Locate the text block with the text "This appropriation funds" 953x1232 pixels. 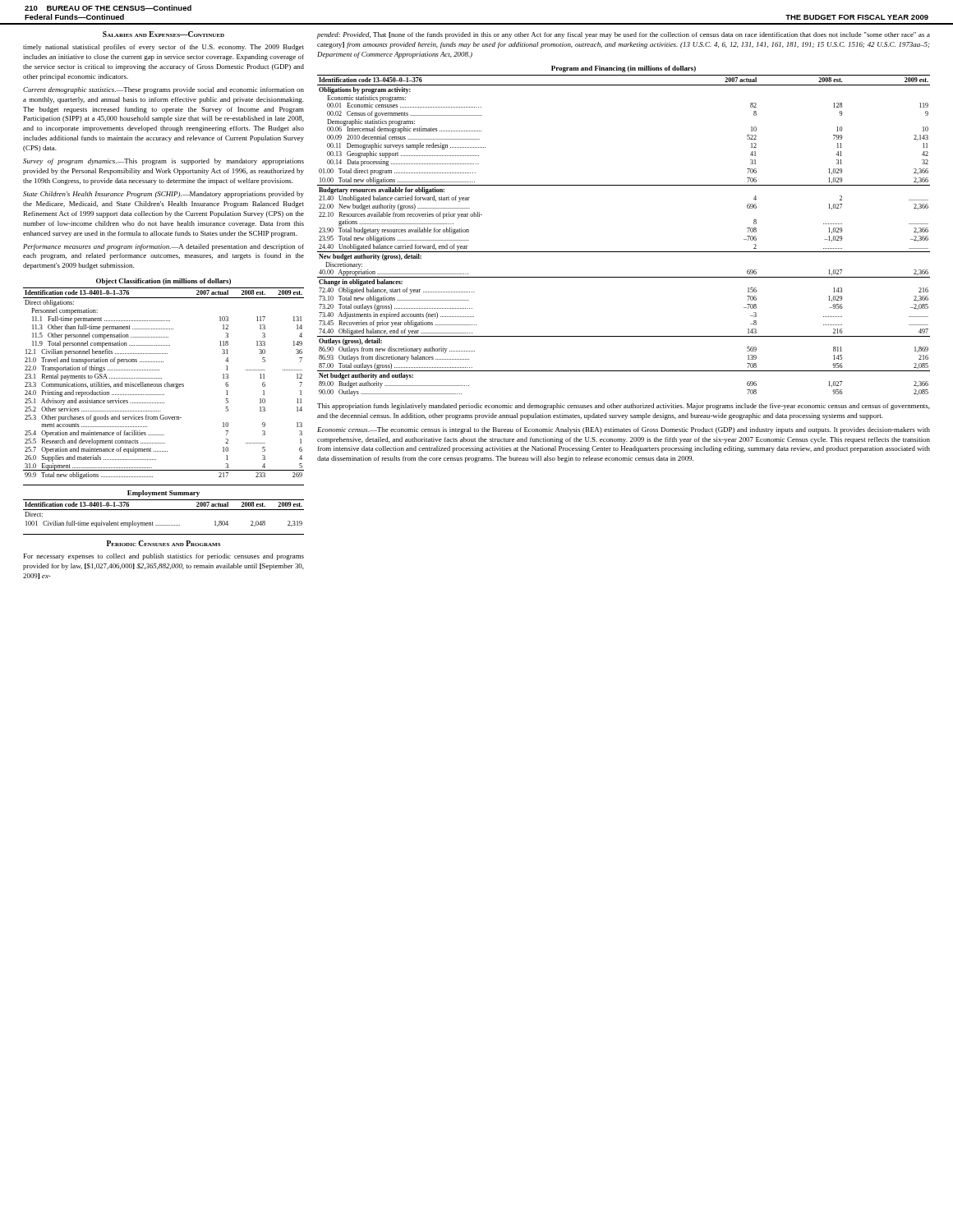624,410
